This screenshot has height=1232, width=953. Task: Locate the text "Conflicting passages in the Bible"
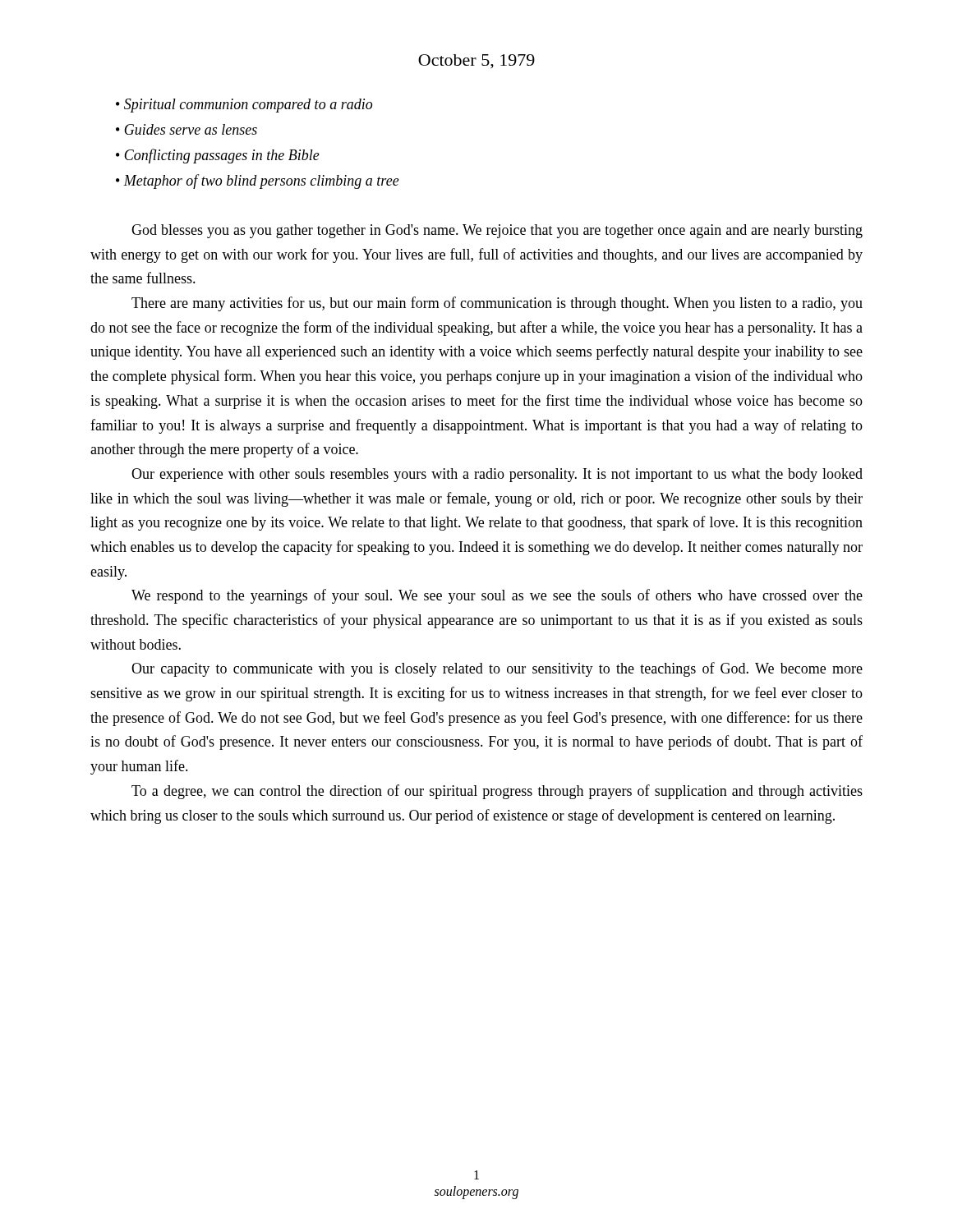click(222, 155)
